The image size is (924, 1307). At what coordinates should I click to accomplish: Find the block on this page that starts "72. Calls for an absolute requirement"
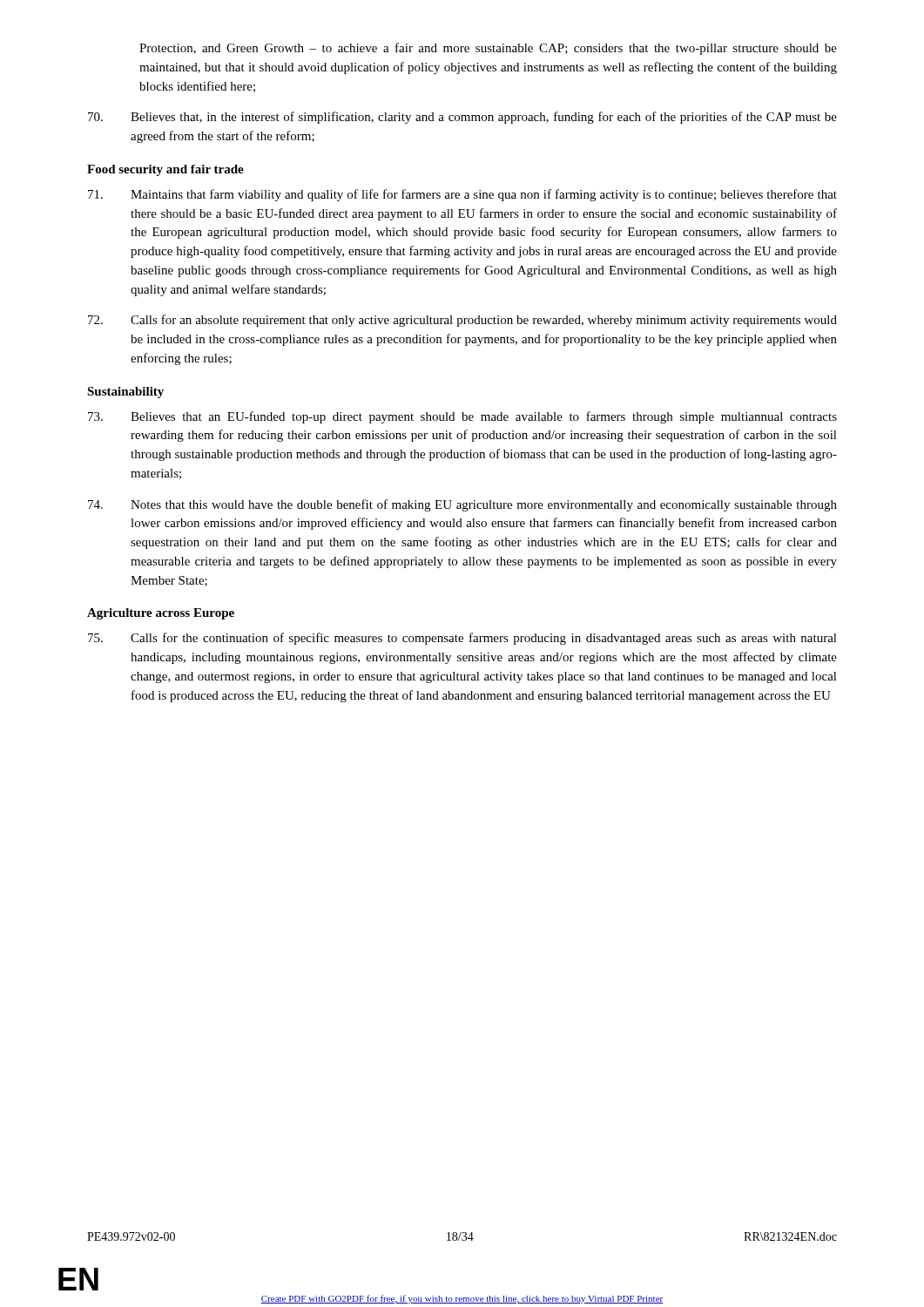point(462,340)
